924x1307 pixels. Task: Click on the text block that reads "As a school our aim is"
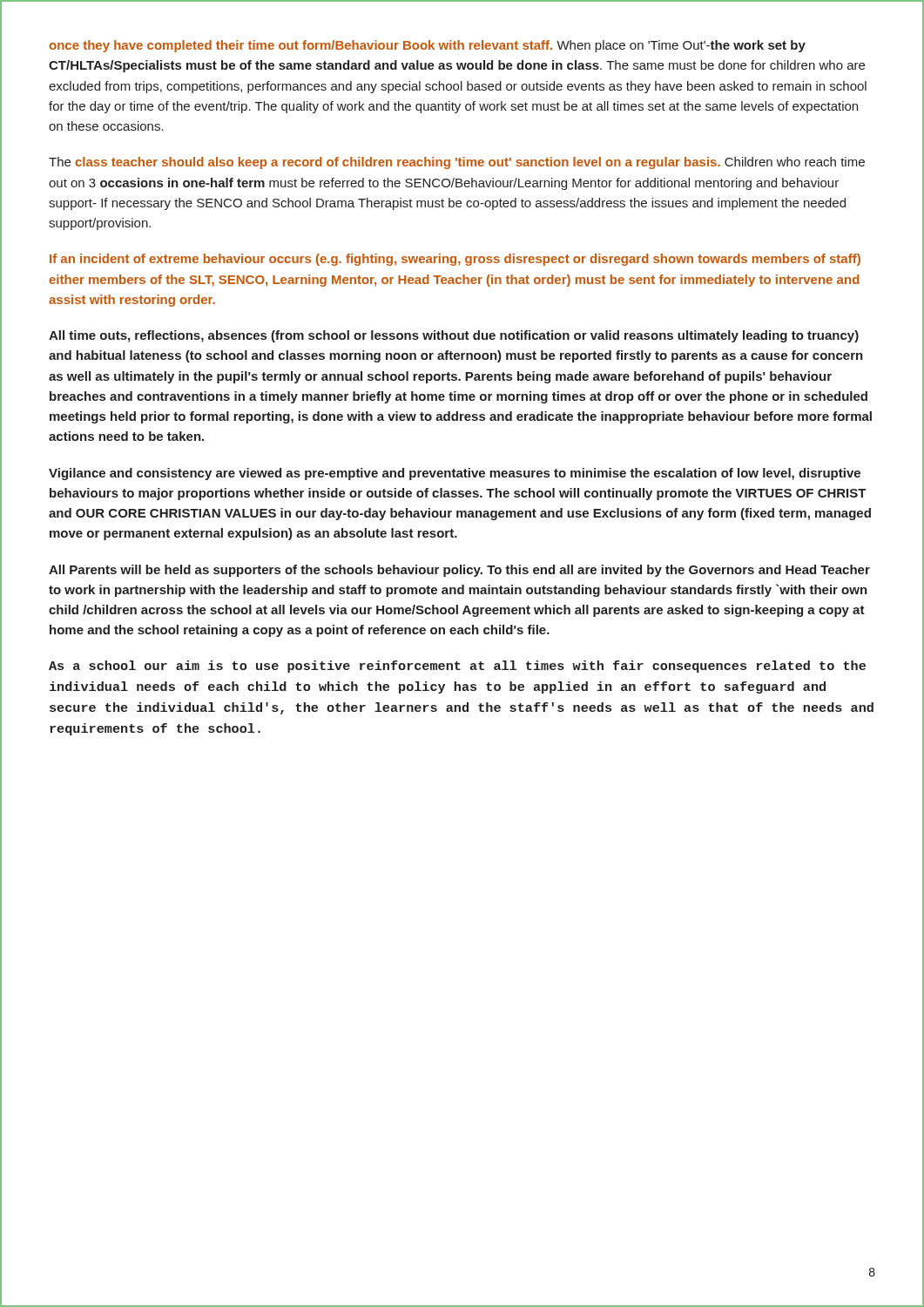tap(461, 698)
